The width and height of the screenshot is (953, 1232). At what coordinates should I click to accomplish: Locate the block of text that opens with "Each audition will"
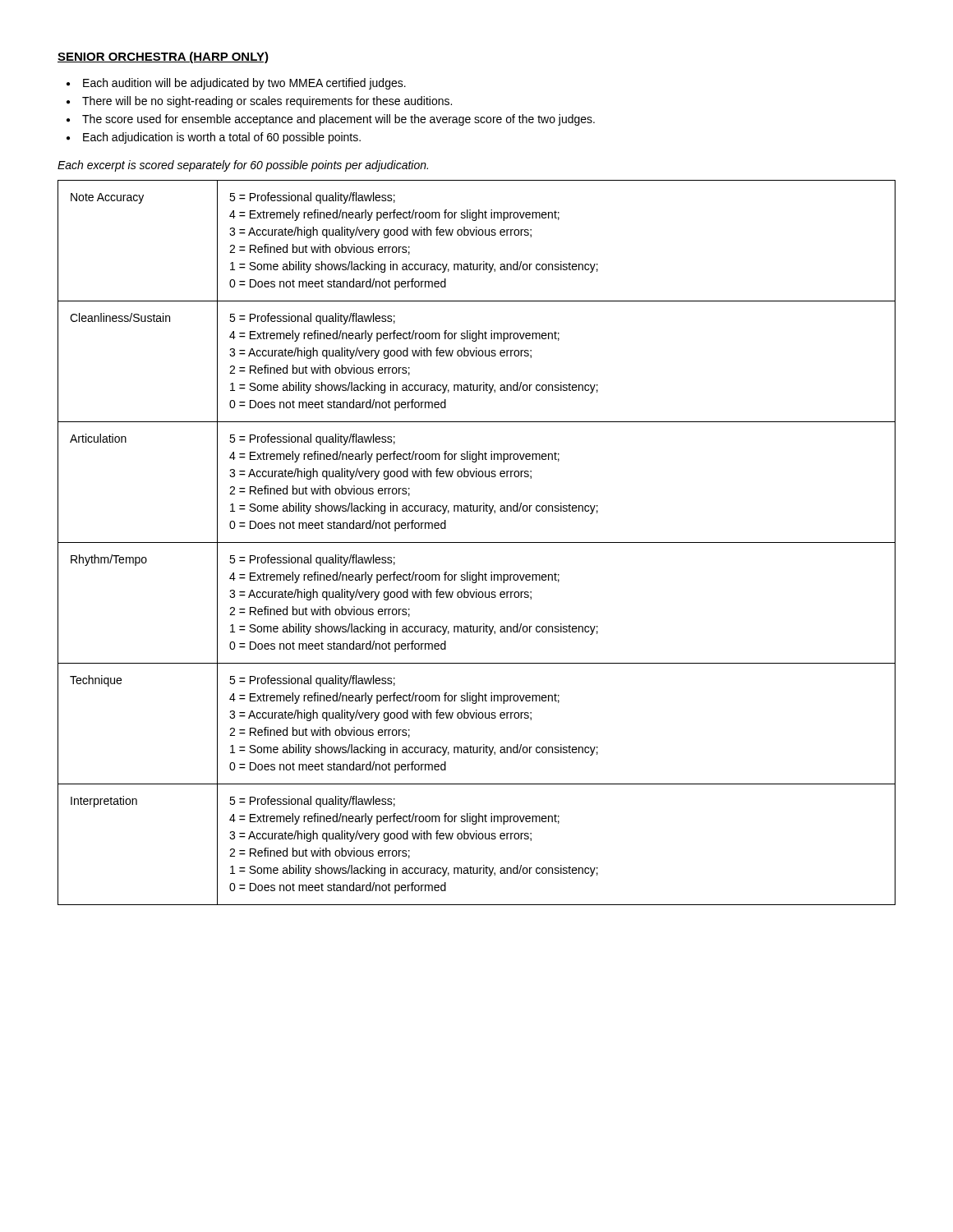(244, 83)
